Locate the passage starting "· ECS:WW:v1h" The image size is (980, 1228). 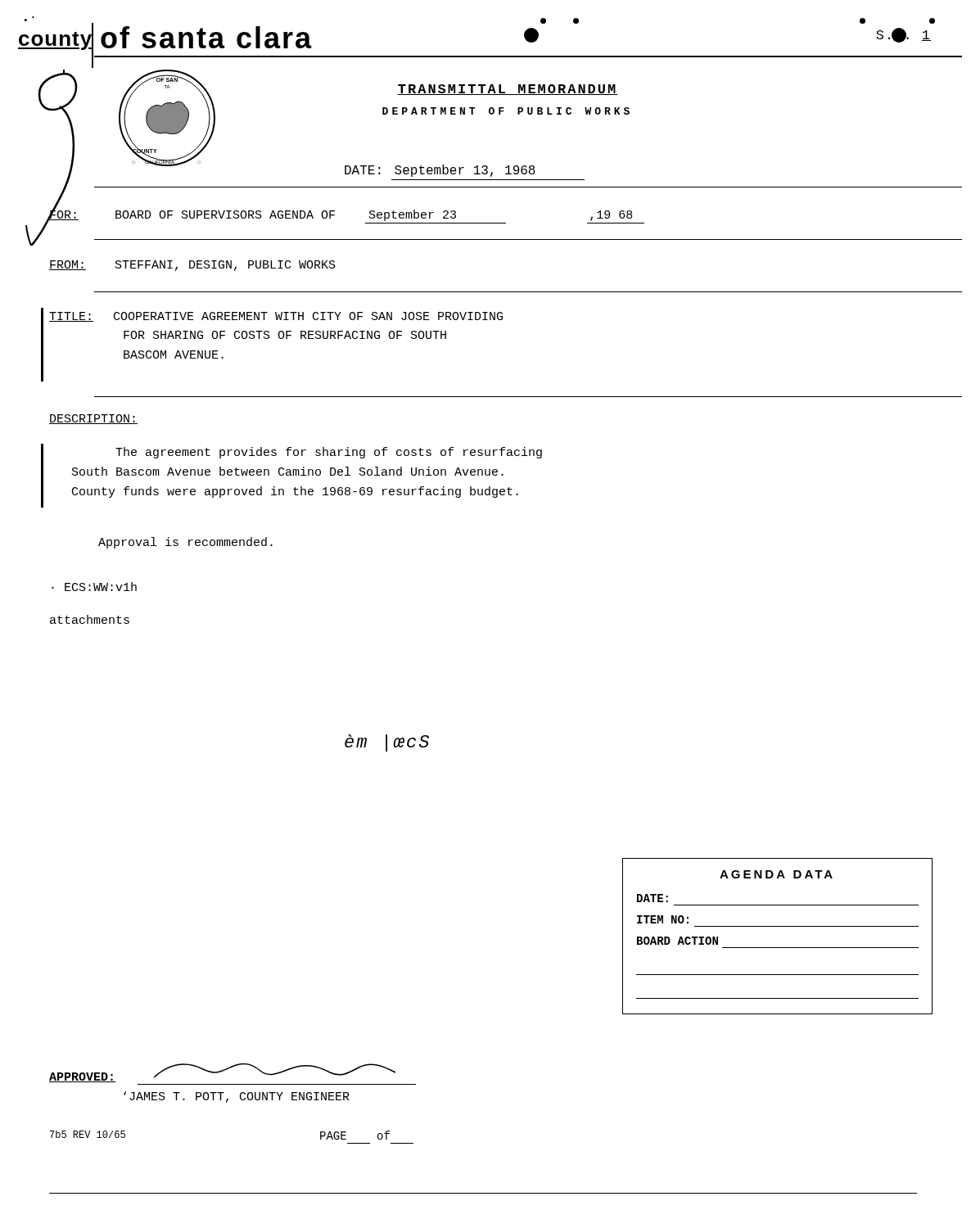click(x=93, y=588)
